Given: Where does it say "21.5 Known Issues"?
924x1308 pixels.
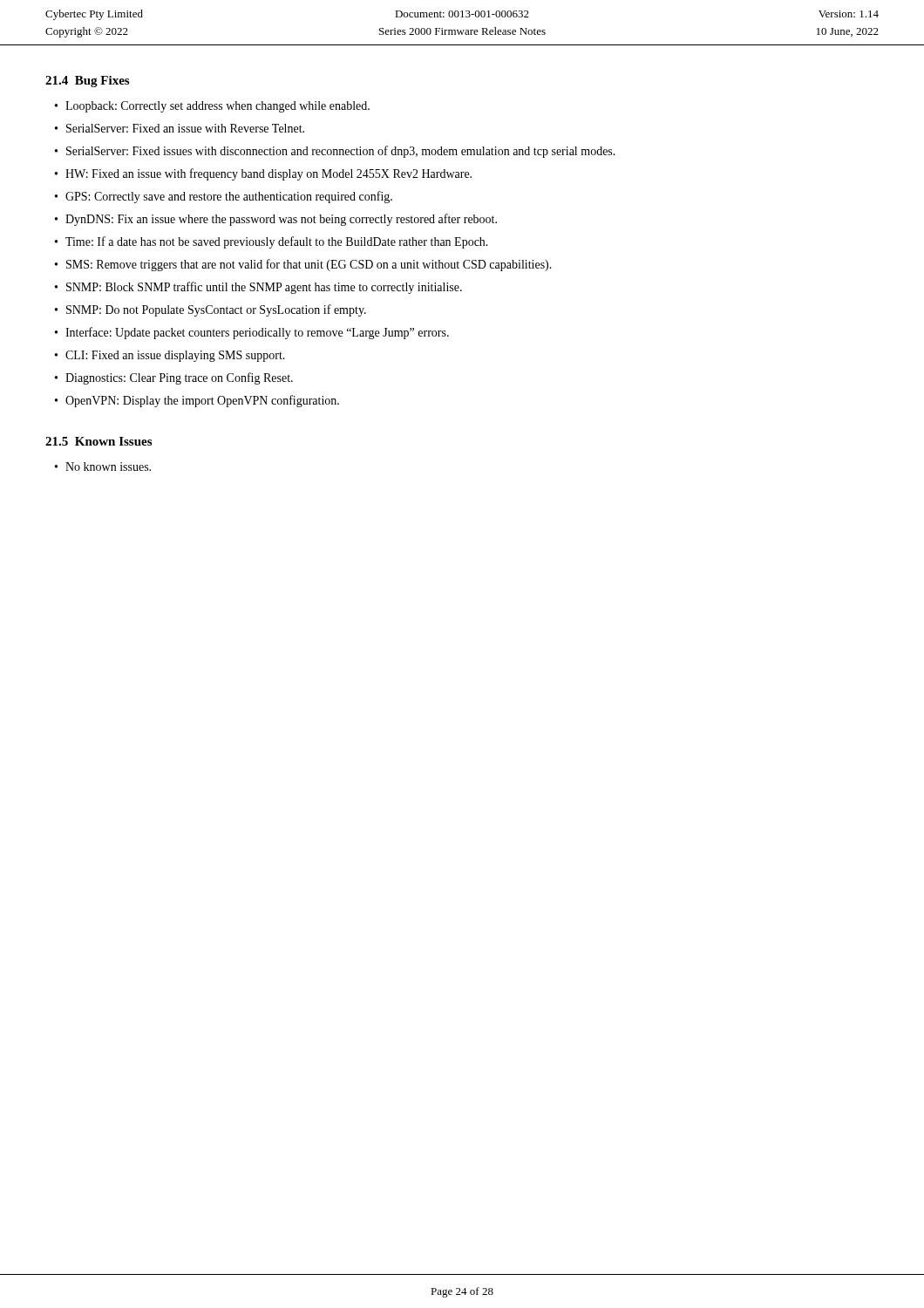Looking at the screenshot, I should tap(99, 441).
